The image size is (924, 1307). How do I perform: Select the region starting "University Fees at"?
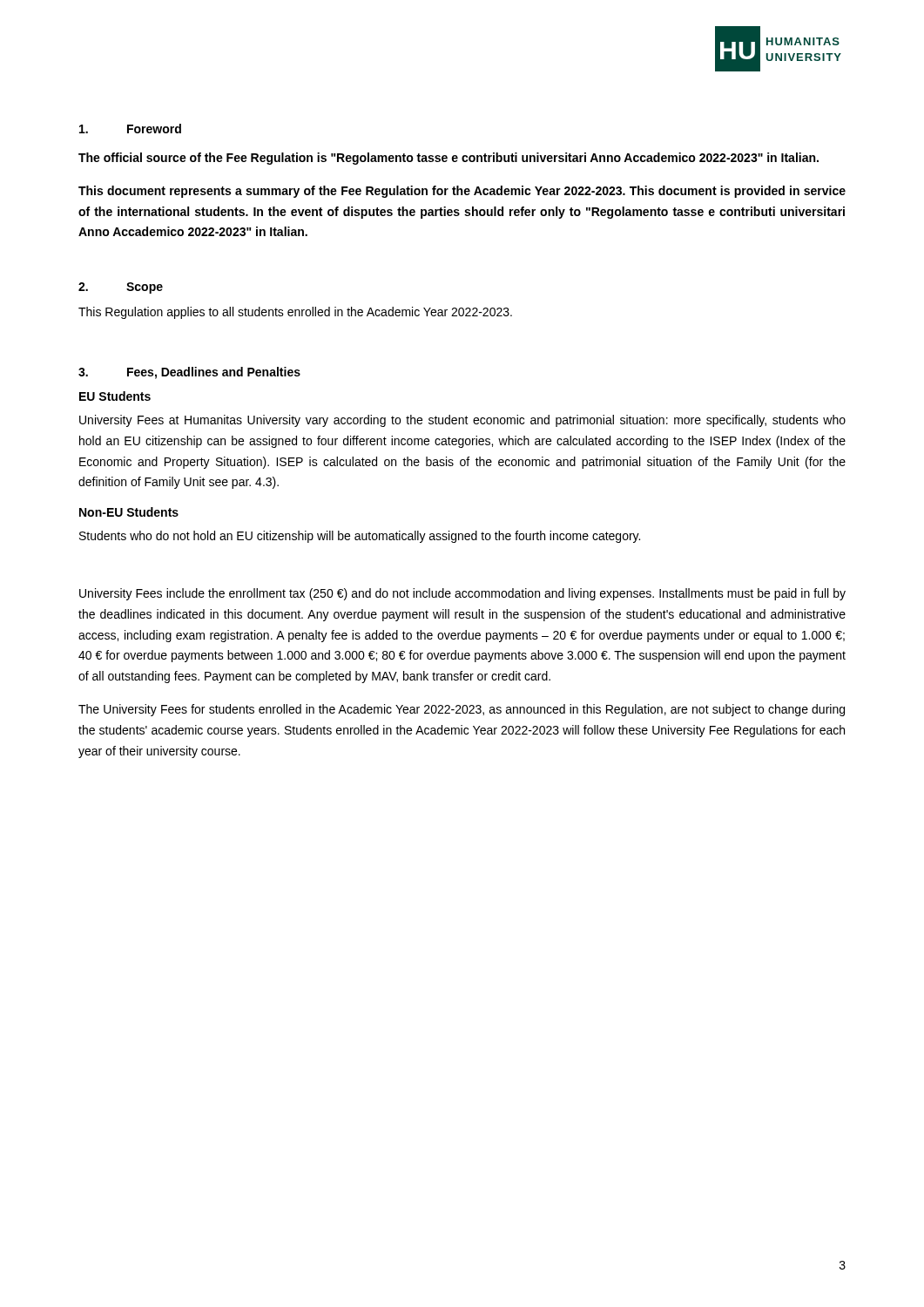(462, 451)
